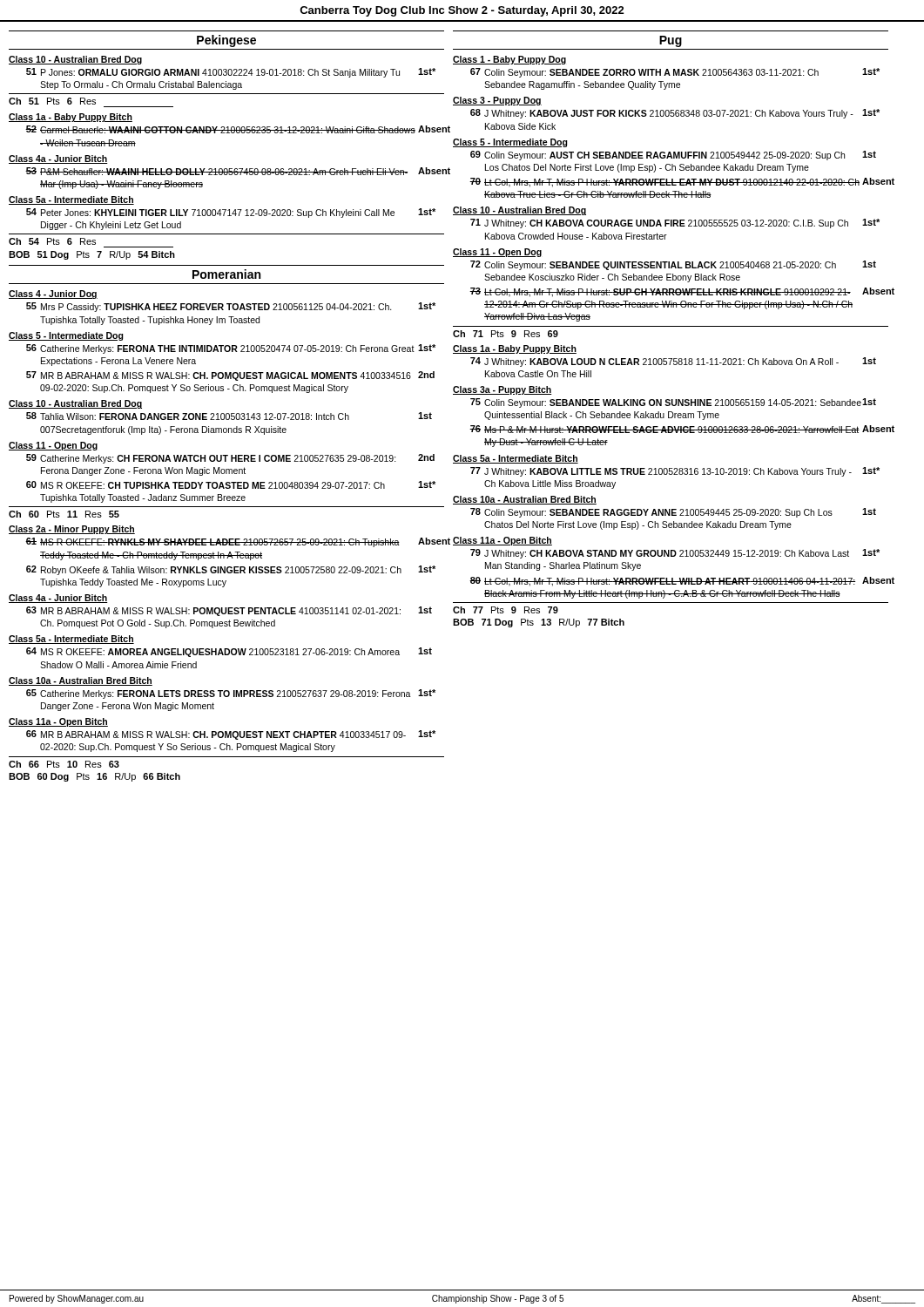
Task: Select the text block that says "51 P Jones:"
Action: coord(226,79)
